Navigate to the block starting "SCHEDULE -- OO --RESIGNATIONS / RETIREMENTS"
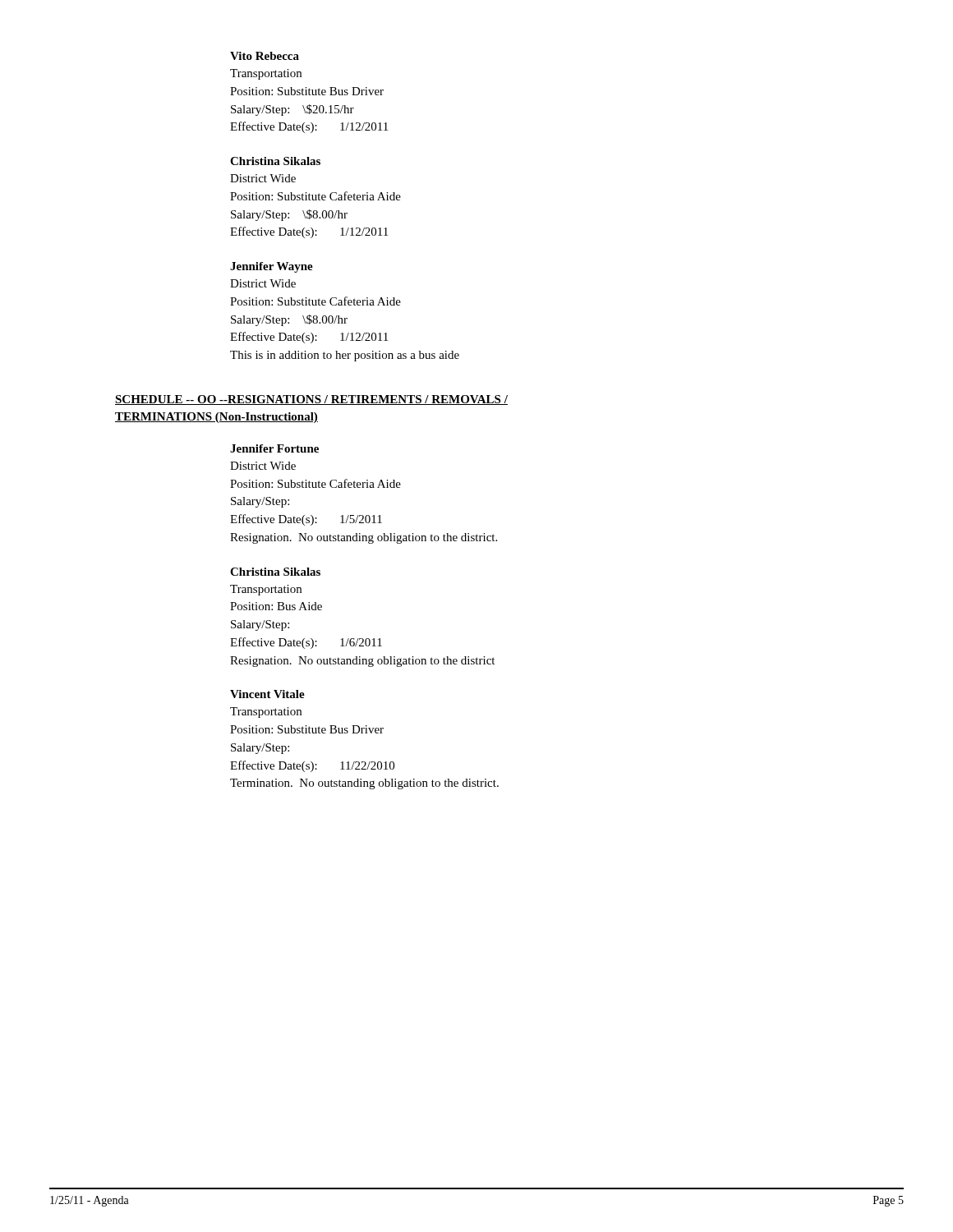 click(x=311, y=408)
